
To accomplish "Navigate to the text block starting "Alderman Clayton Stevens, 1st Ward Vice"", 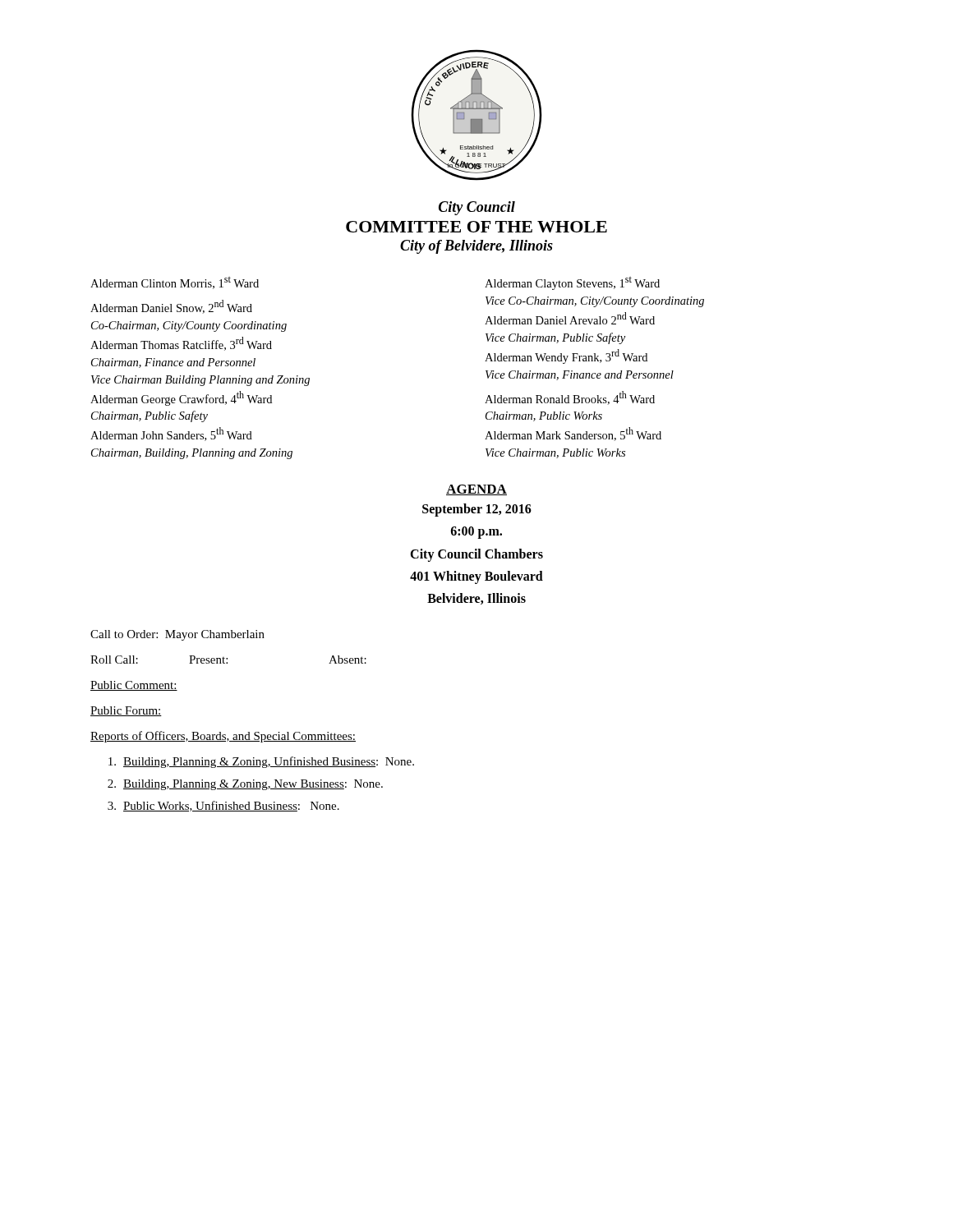I will click(674, 367).
